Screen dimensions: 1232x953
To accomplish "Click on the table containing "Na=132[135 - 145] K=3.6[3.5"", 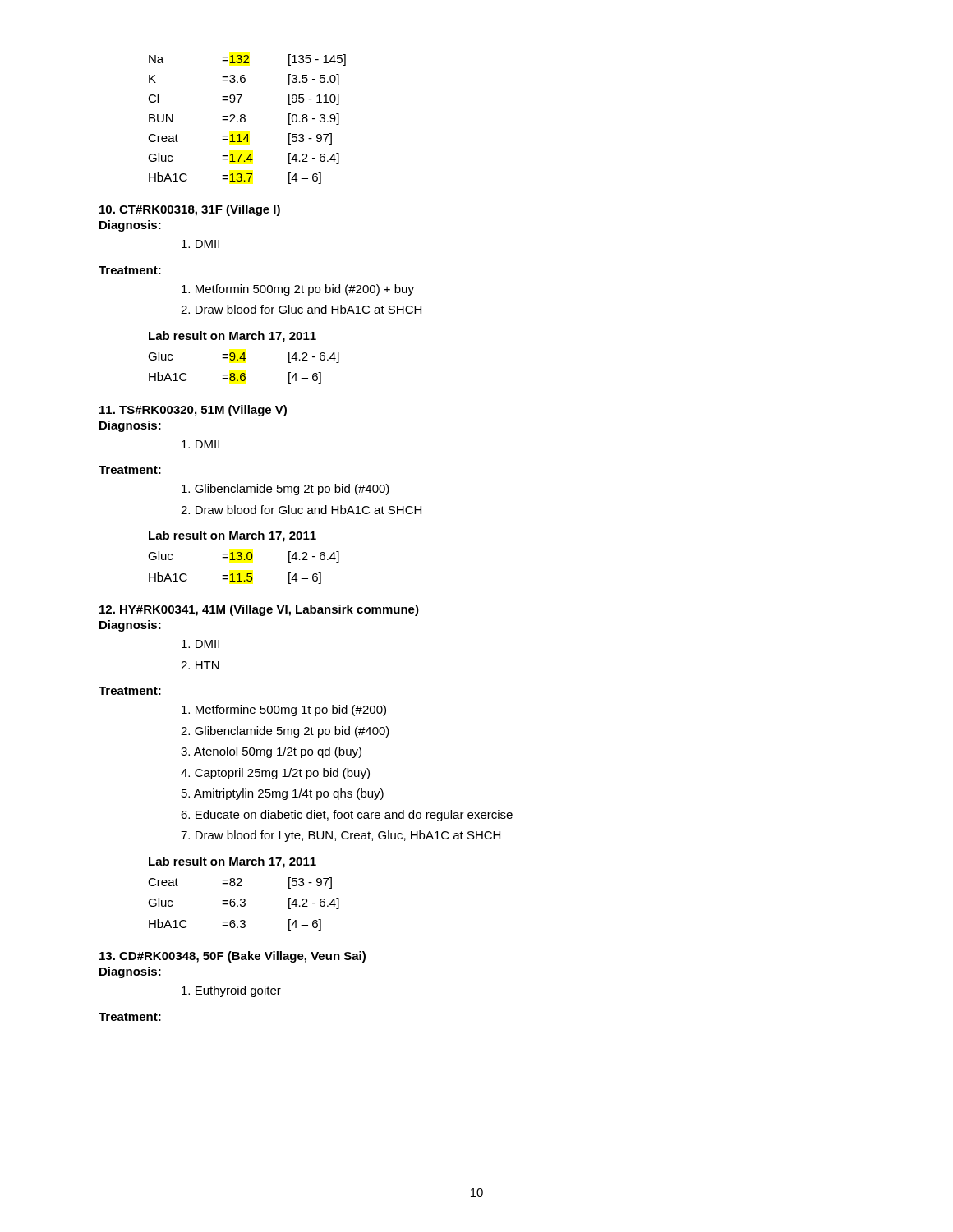I will (485, 118).
